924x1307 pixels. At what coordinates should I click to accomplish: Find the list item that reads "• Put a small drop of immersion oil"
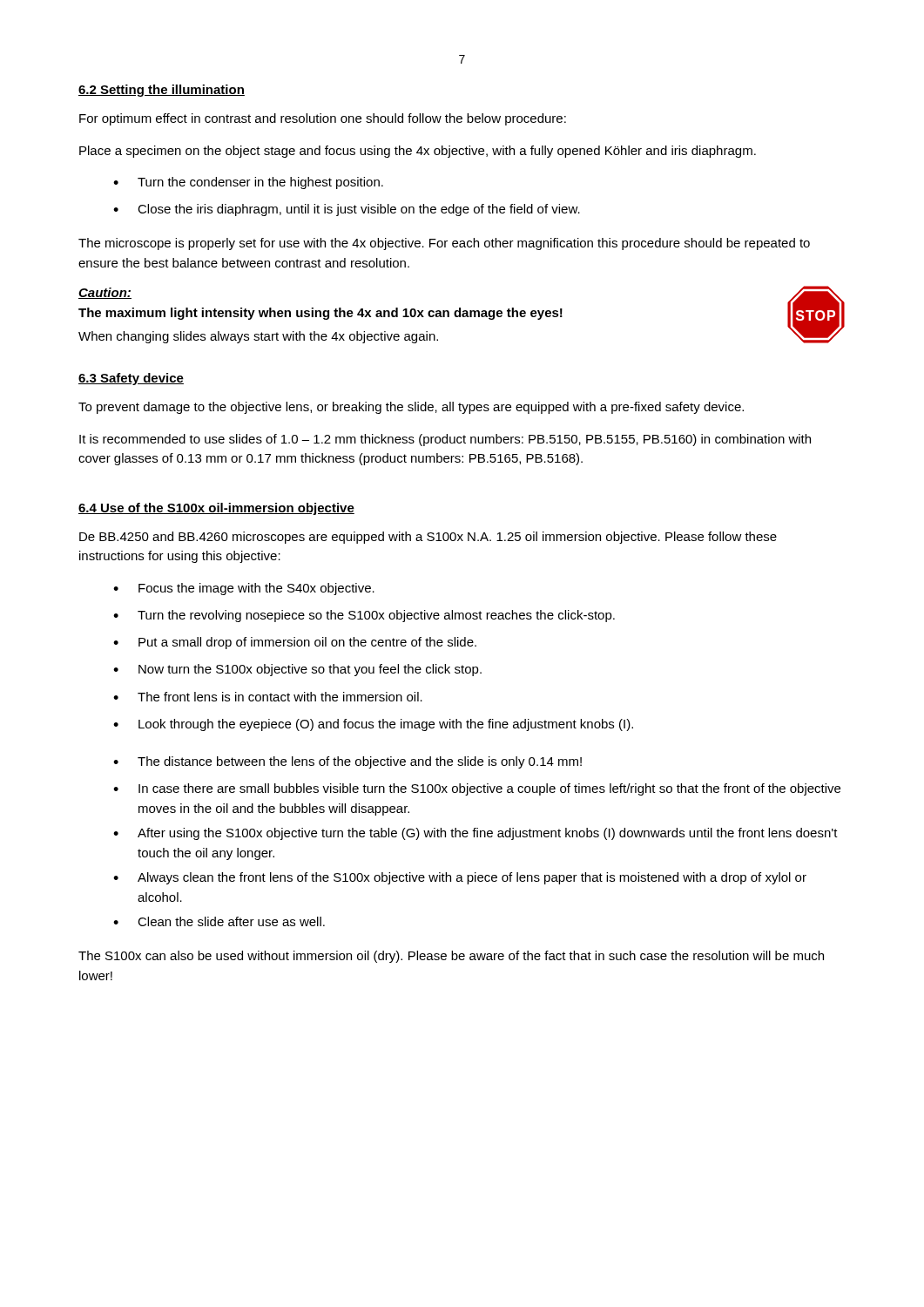[x=479, y=644]
